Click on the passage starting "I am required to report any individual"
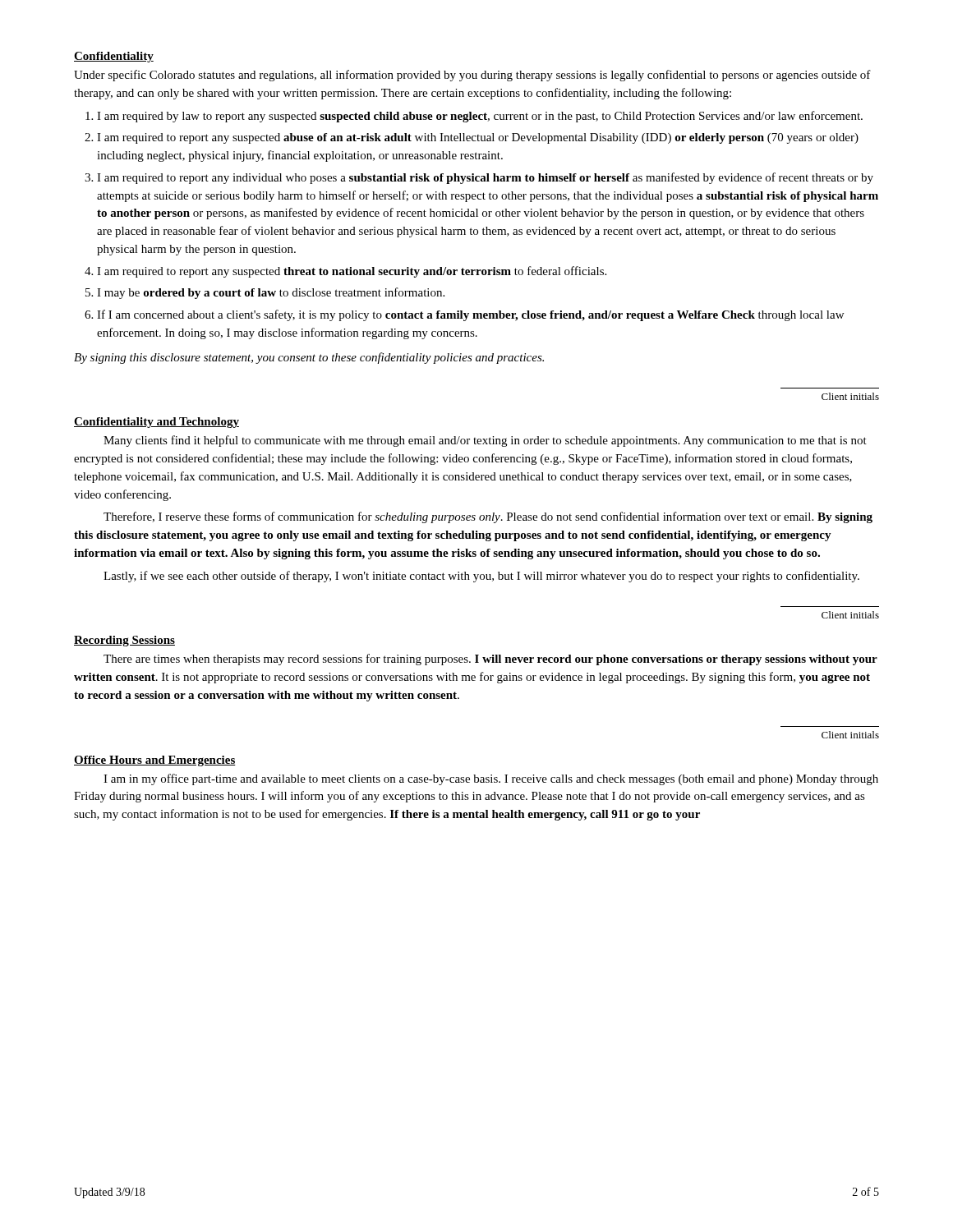 click(x=488, y=213)
